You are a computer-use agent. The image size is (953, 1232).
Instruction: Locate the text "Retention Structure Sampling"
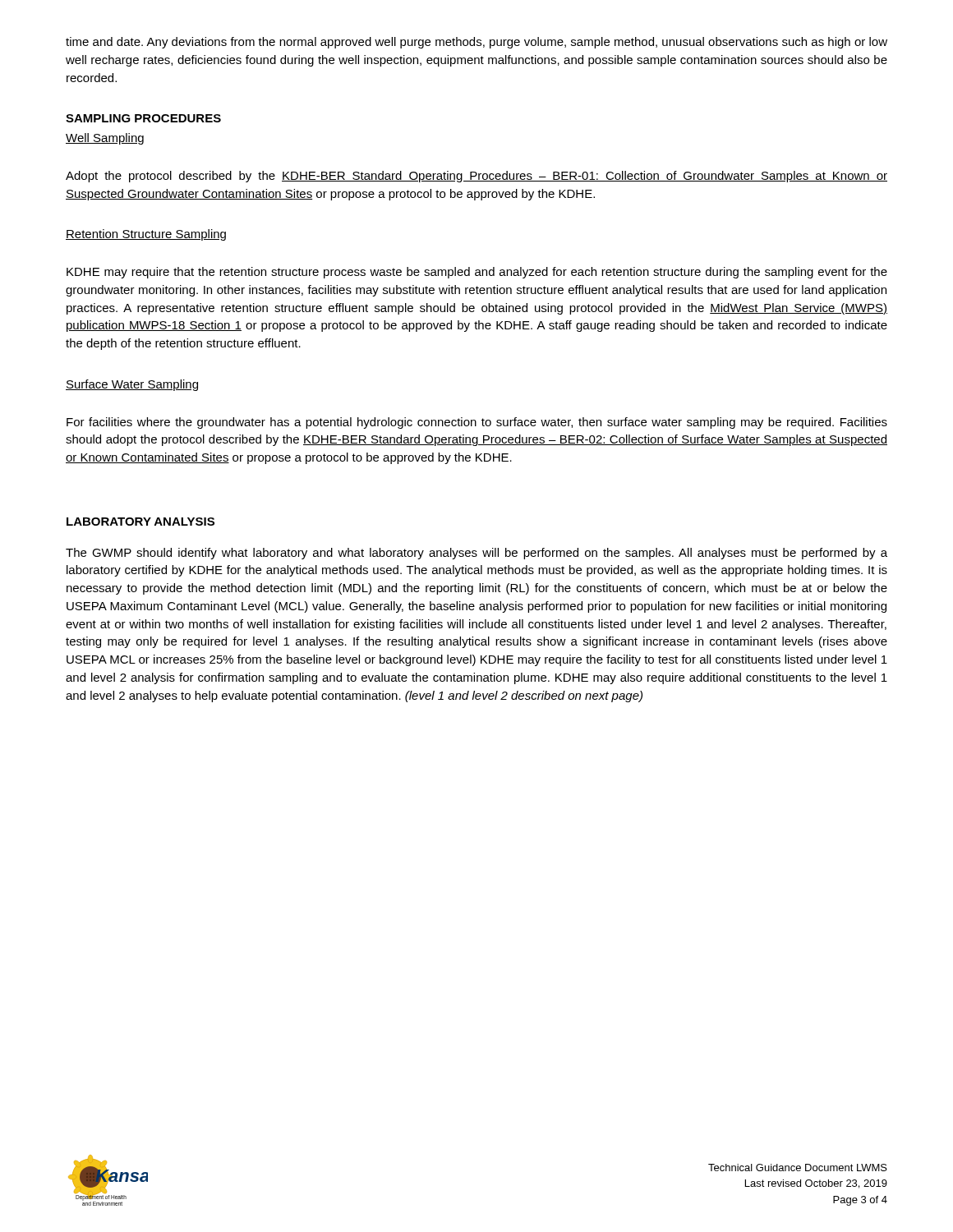coord(146,235)
